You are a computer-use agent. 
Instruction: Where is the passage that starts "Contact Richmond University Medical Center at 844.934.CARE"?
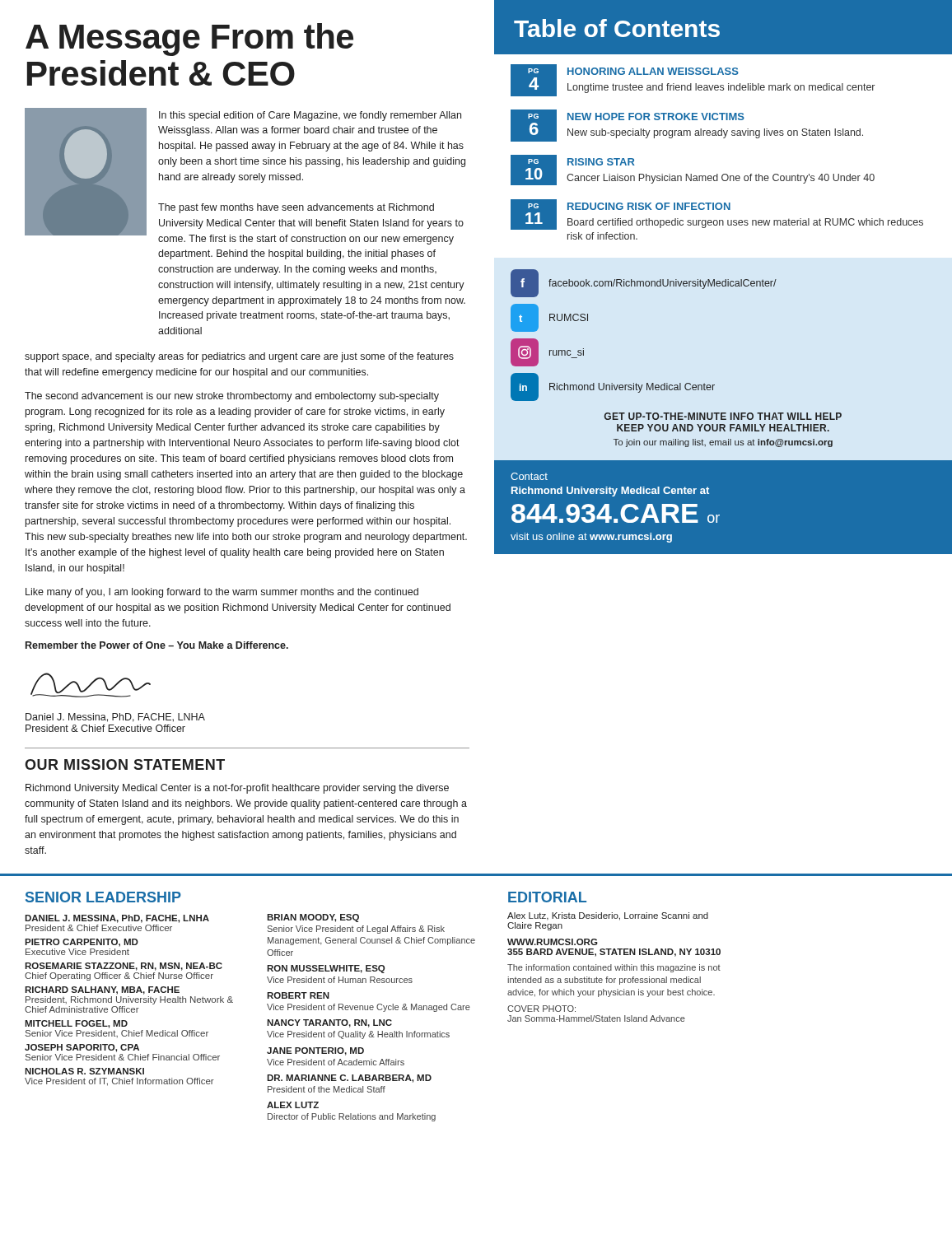tap(723, 506)
